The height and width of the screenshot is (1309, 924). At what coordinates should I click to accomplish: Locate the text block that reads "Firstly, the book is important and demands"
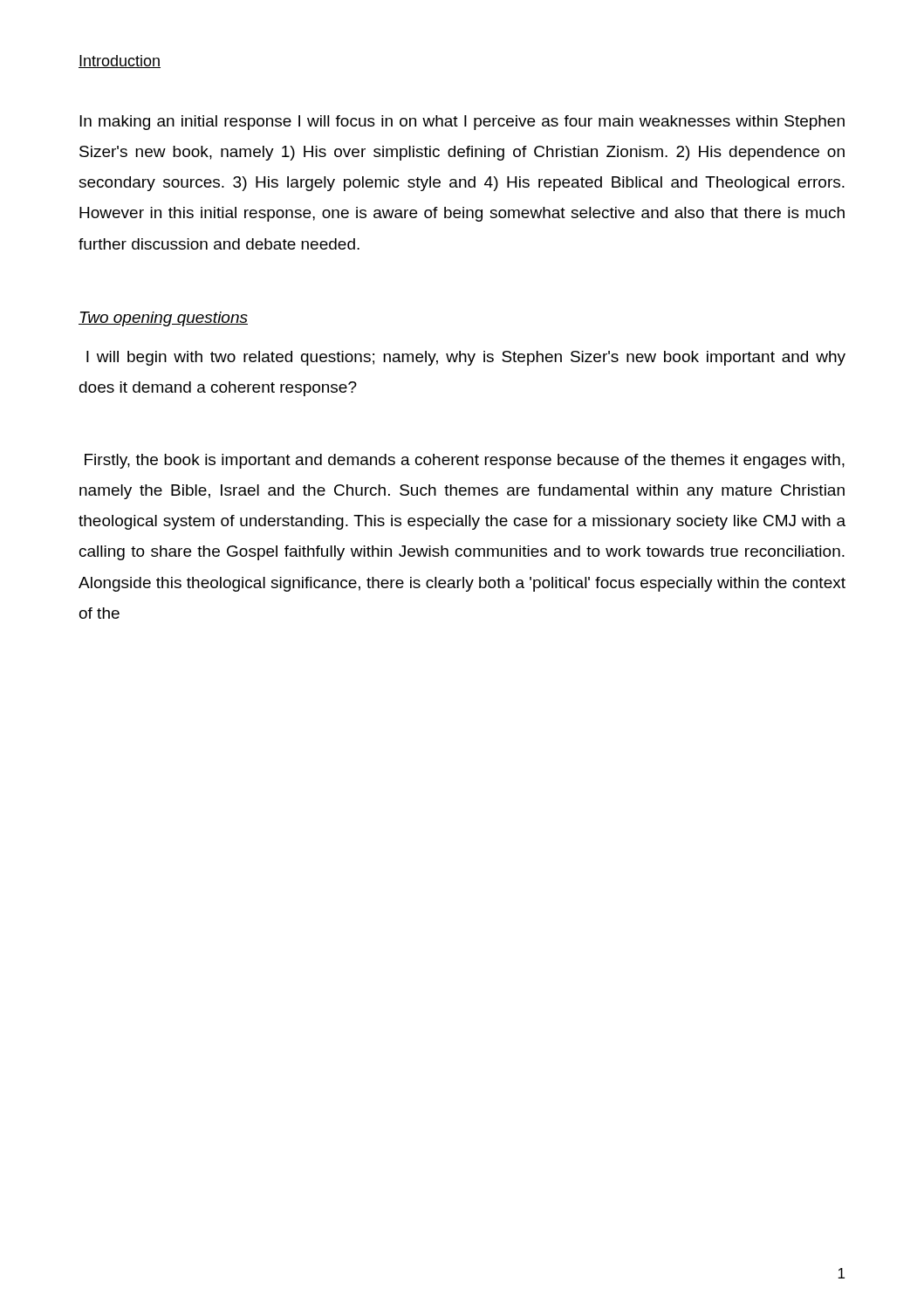(462, 536)
